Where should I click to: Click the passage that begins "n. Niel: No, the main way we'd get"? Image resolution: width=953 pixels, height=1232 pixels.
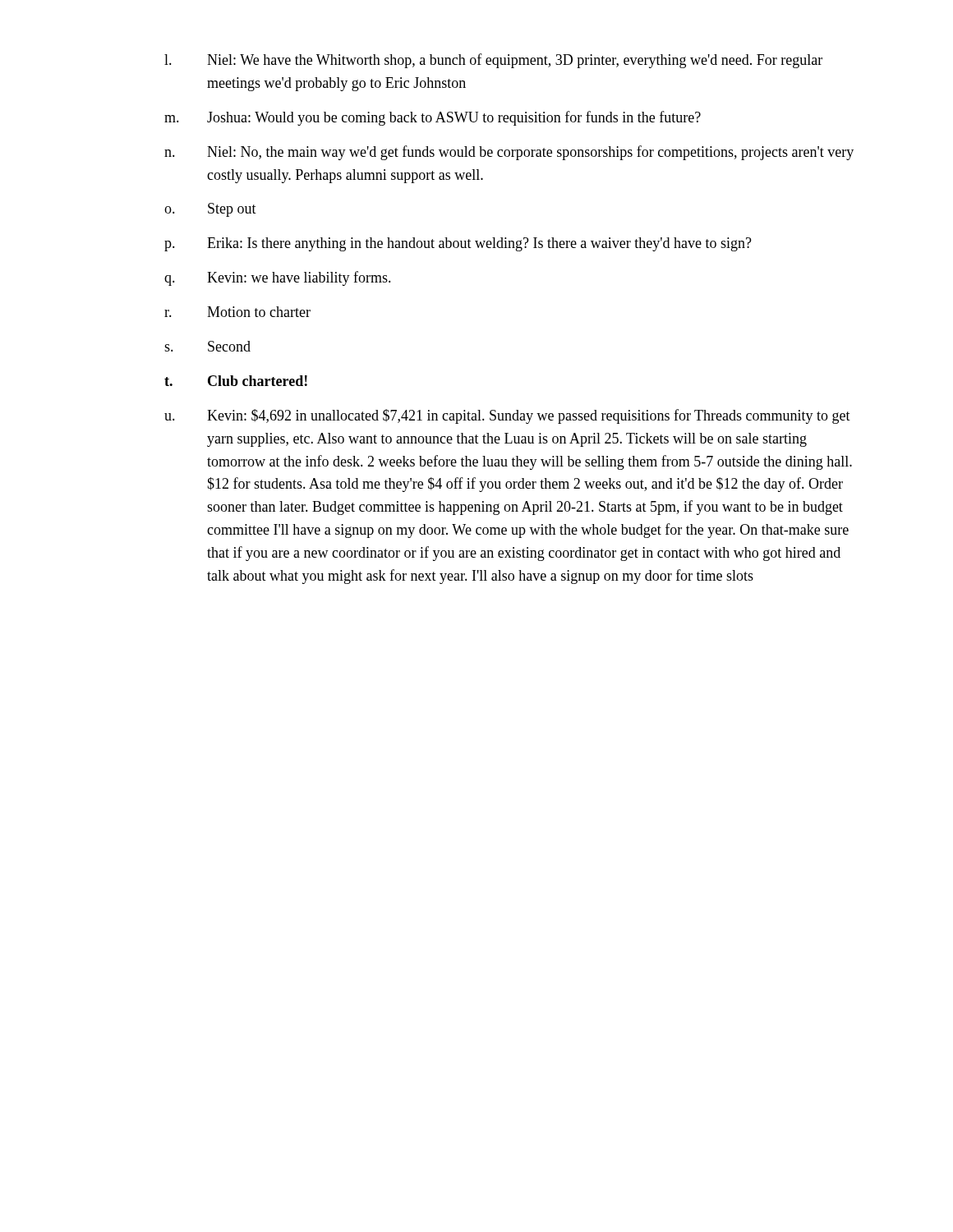[509, 164]
